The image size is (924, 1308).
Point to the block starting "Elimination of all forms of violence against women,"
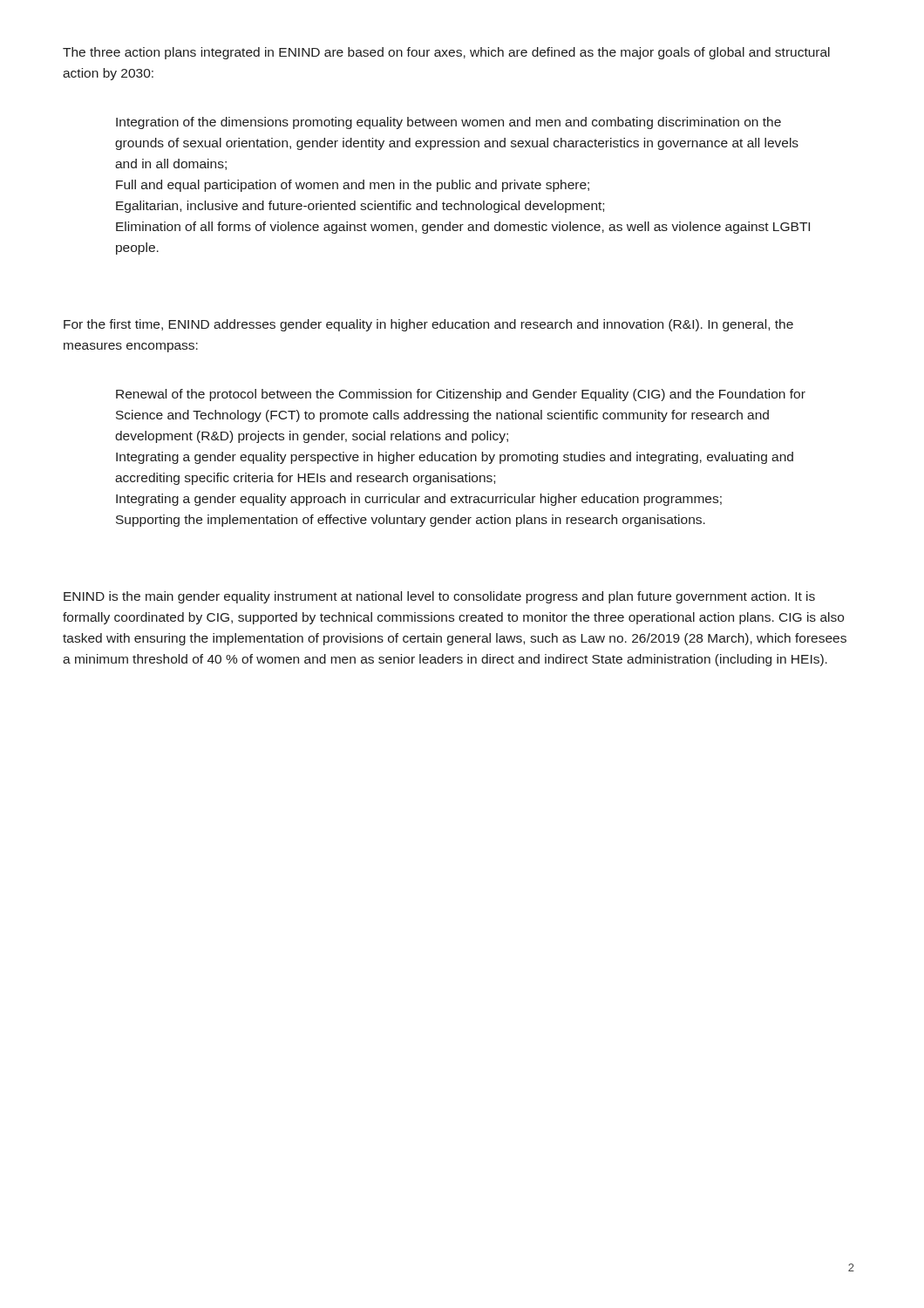click(x=463, y=237)
